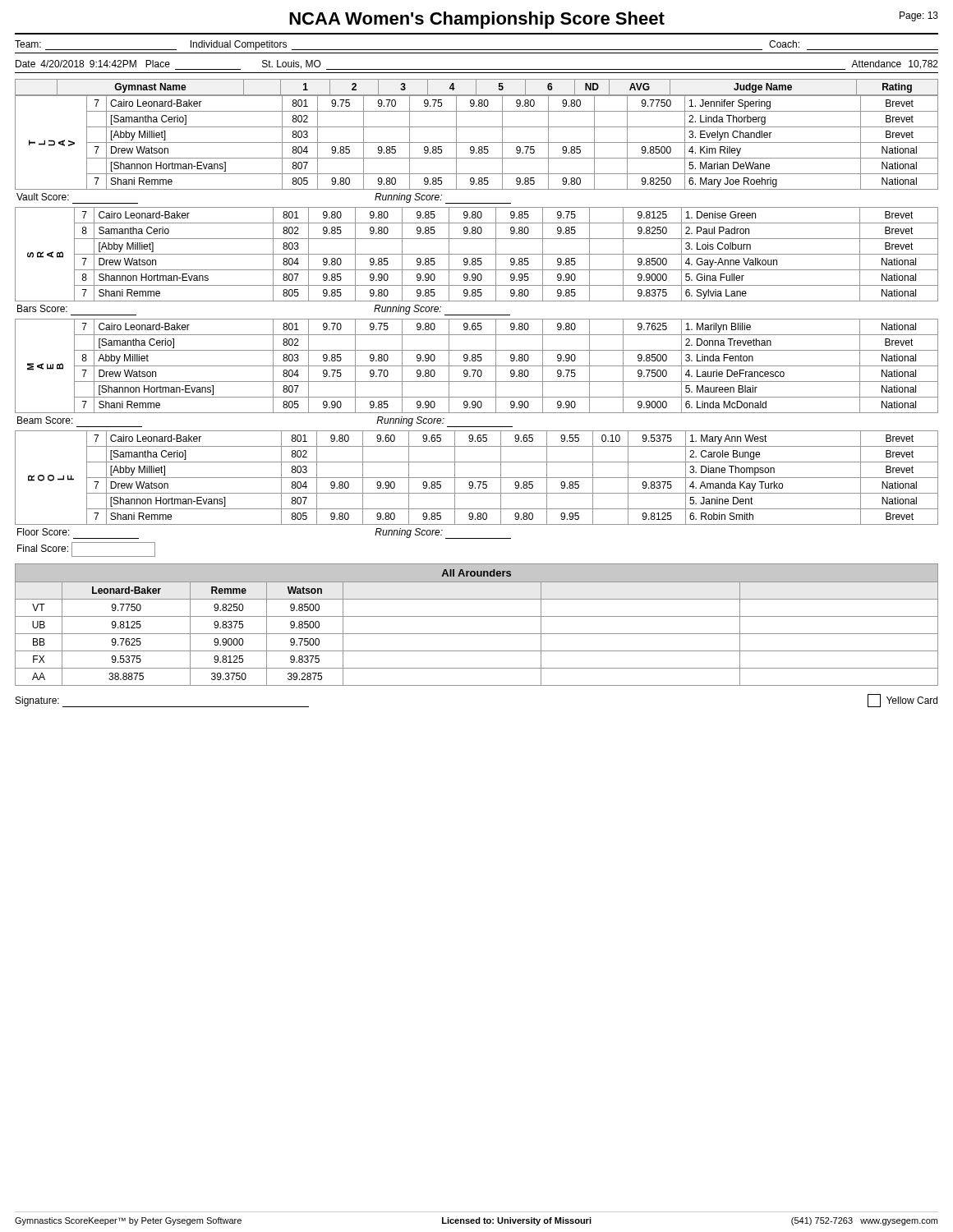Click where it says "Yellow Card"

point(903,701)
